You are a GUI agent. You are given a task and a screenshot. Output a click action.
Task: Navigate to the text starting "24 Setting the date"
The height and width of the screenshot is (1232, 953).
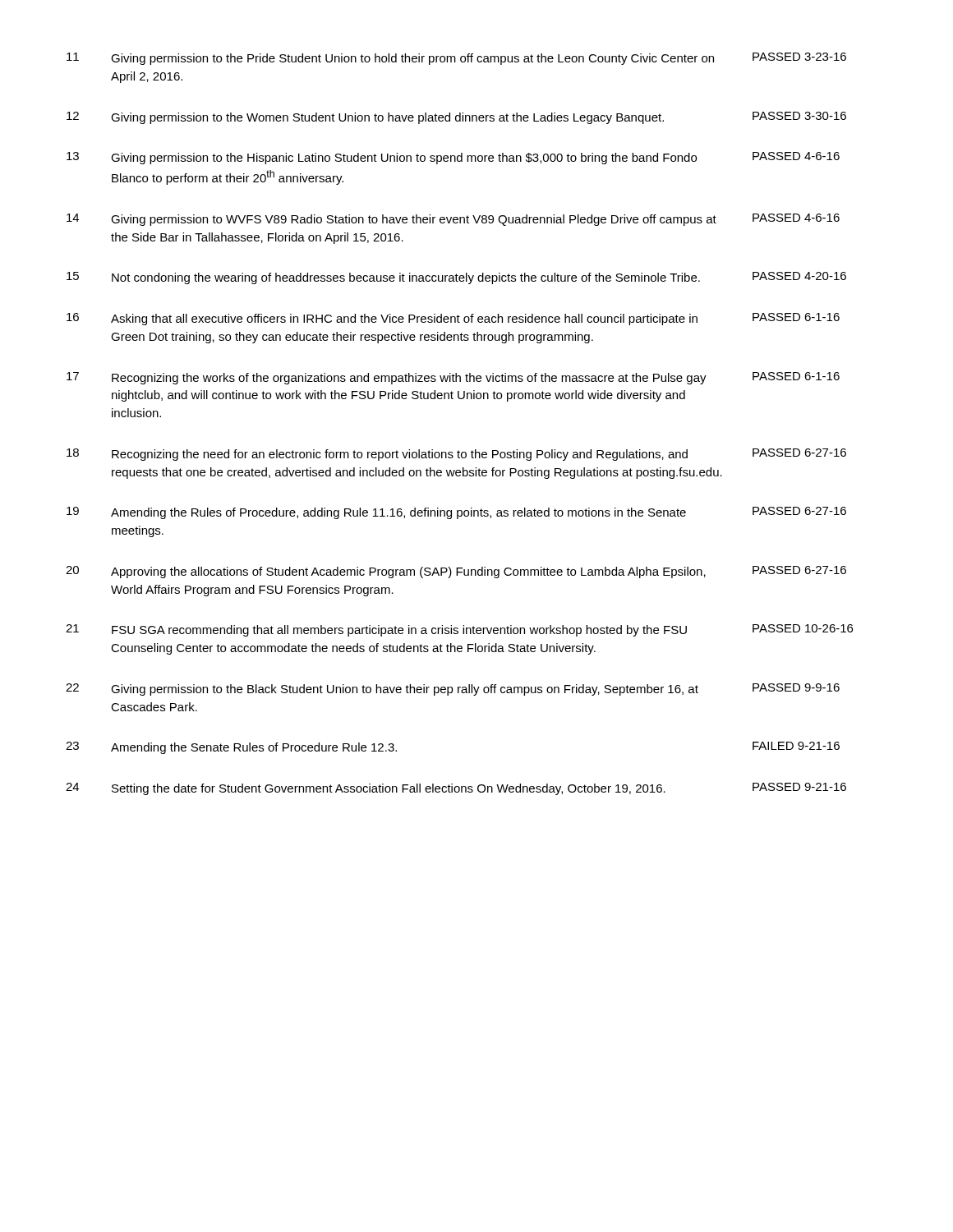click(x=476, y=788)
